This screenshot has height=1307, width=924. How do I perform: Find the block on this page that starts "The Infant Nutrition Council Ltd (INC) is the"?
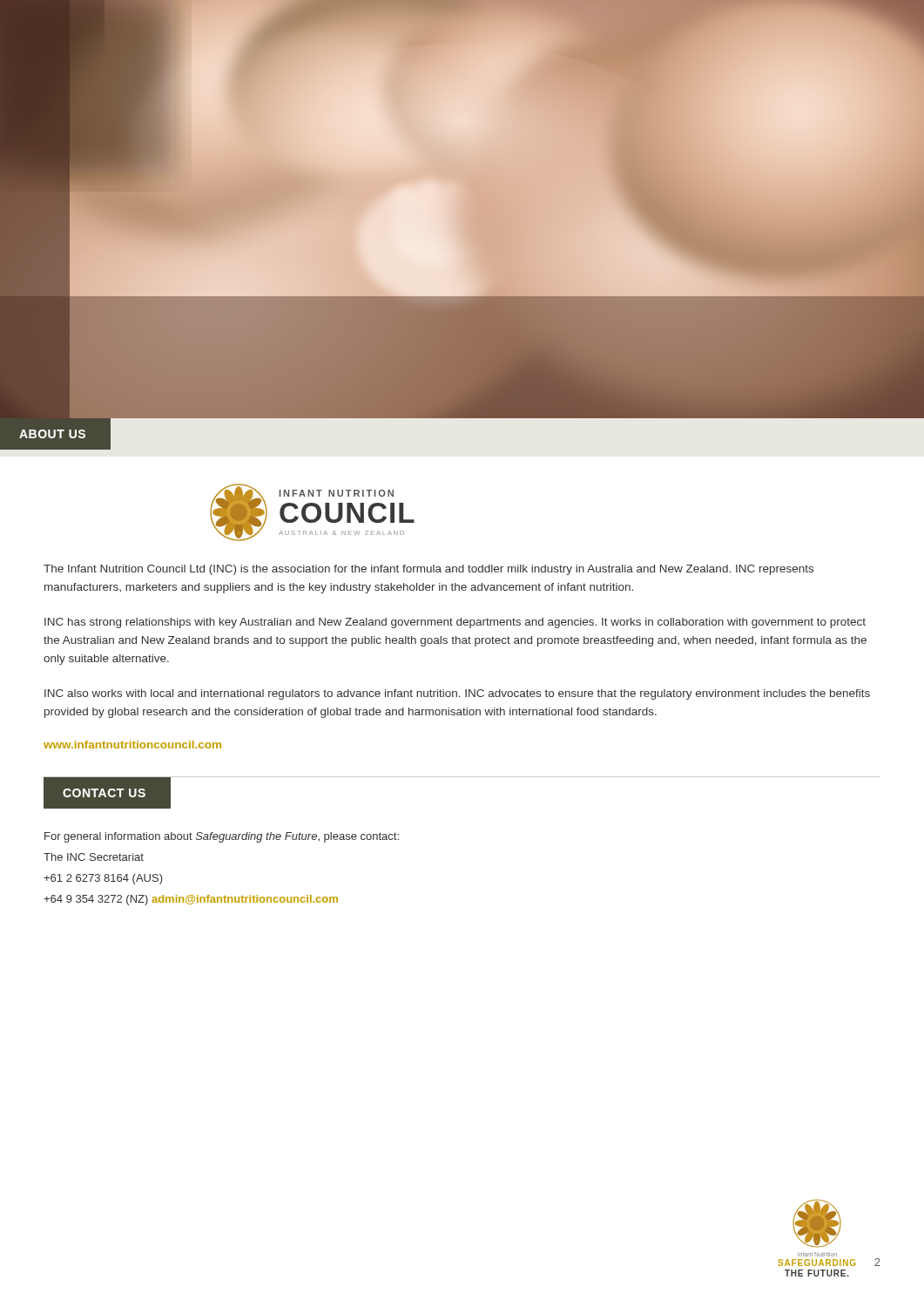[x=429, y=578]
